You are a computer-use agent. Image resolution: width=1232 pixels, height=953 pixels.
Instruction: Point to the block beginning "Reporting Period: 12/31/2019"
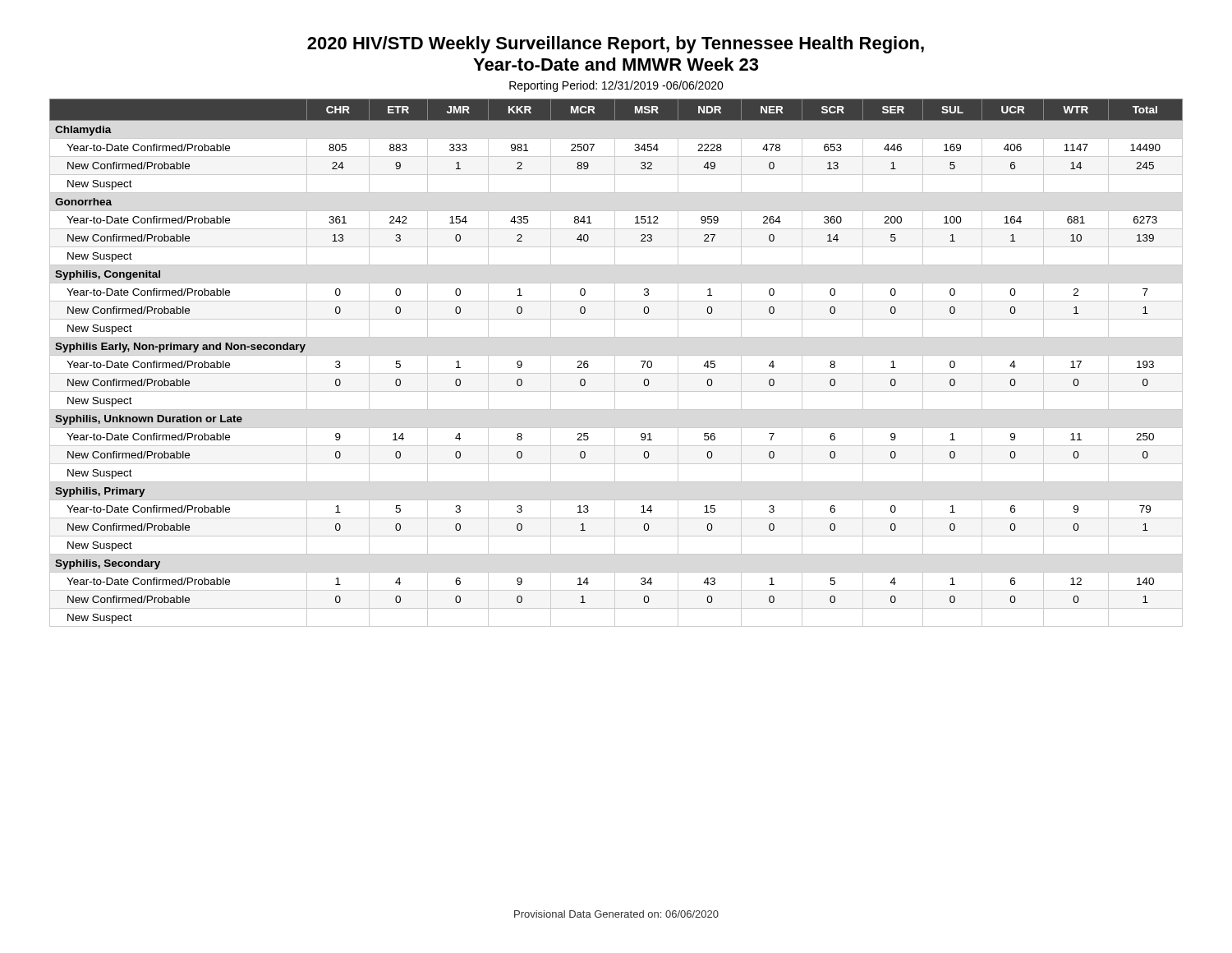[616, 85]
